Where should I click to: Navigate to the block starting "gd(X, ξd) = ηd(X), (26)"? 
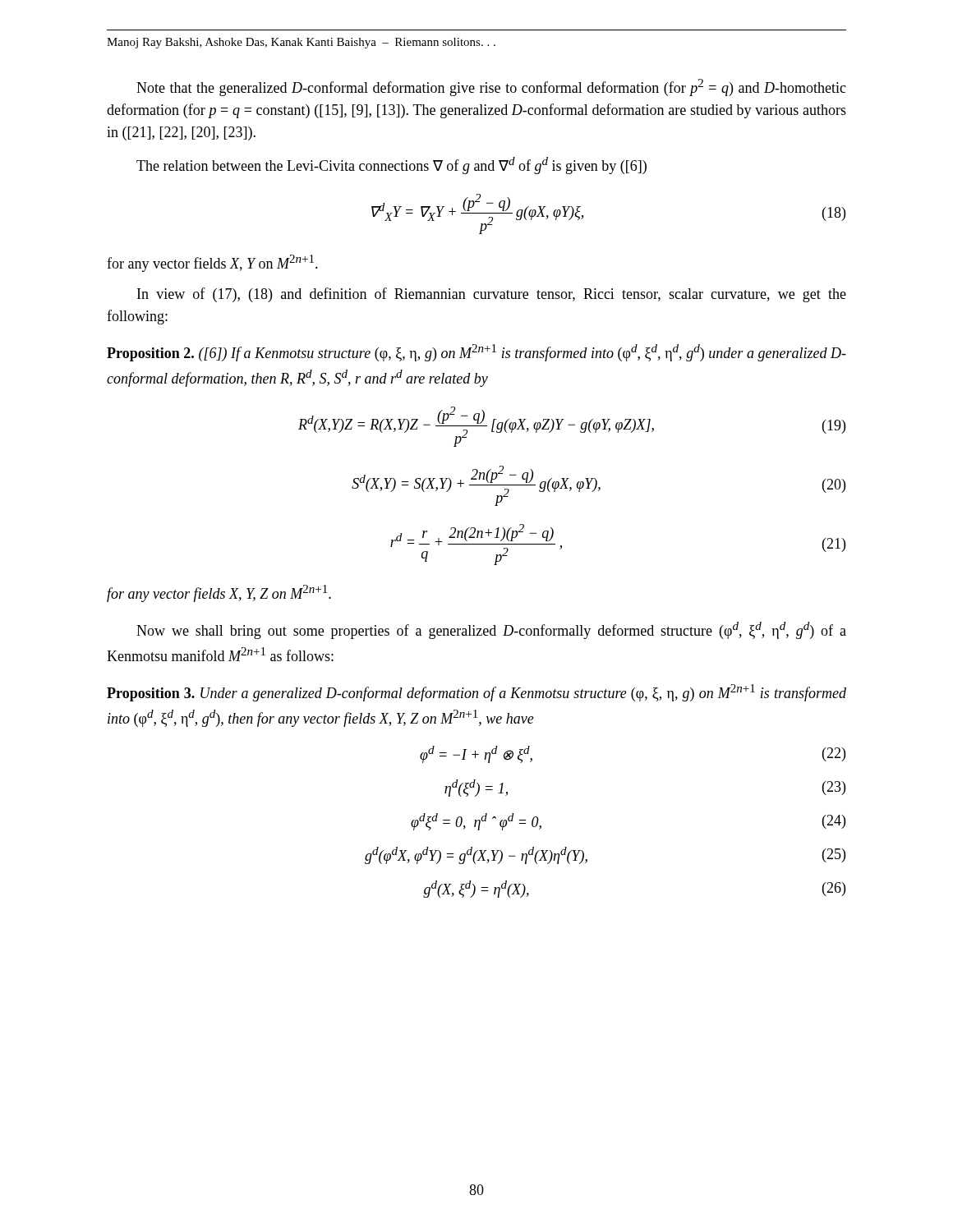click(476, 888)
